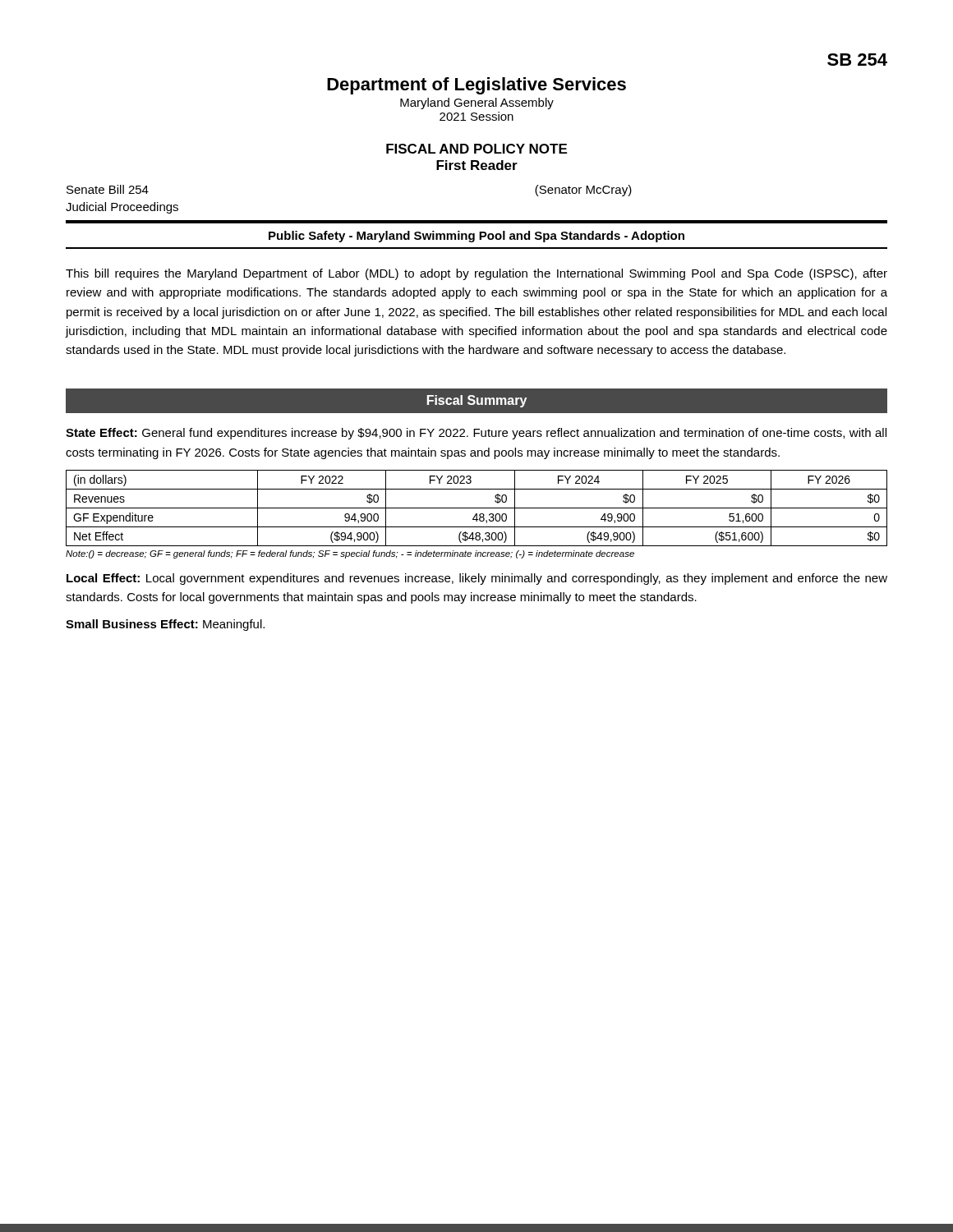Screen dimensions: 1232x953
Task: Click on the footnote with the text "Note:() = decrease;"
Action: click(x=350, y=553)
